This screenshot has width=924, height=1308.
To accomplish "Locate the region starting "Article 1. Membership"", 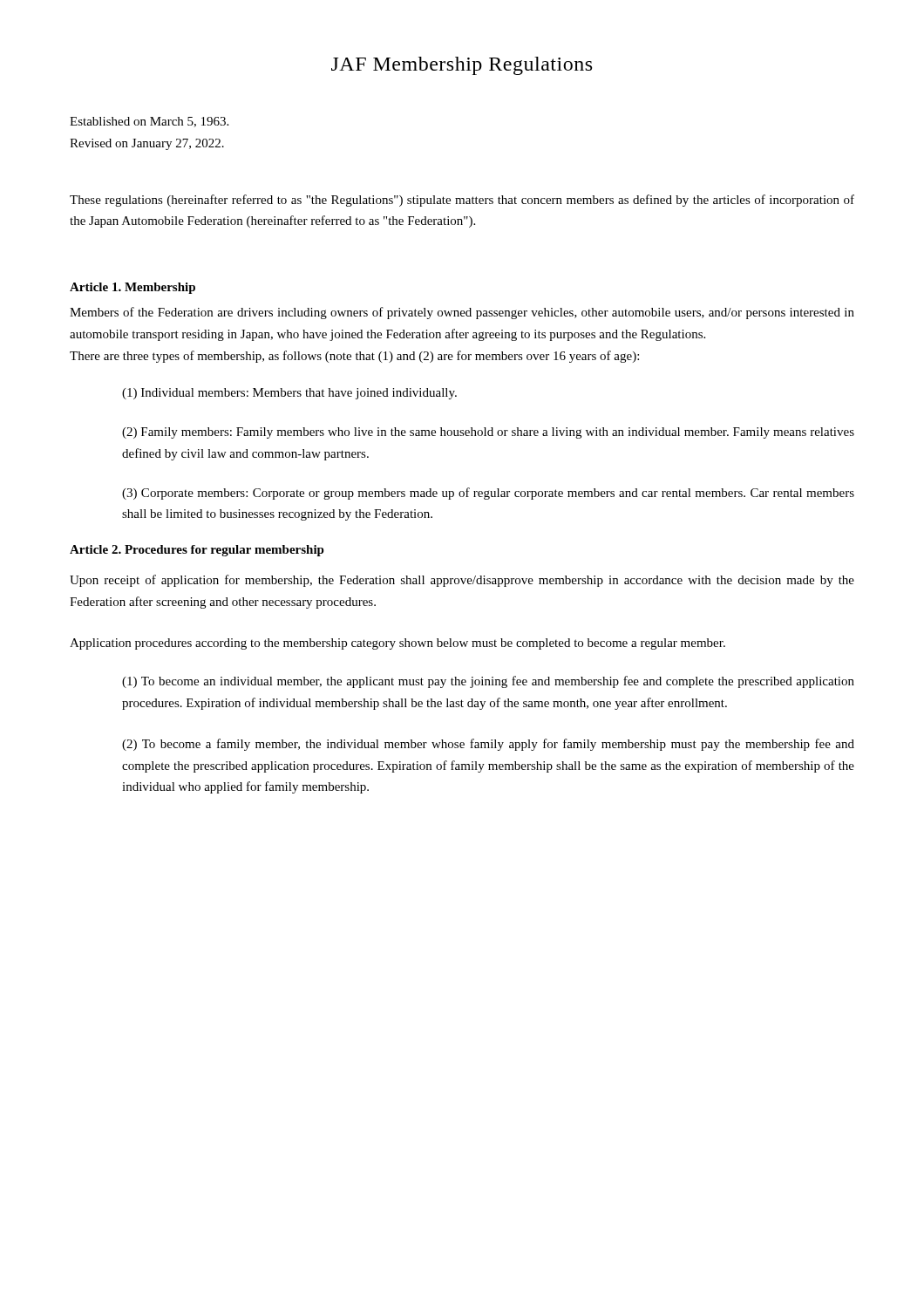I will click(x=133, y=287).
